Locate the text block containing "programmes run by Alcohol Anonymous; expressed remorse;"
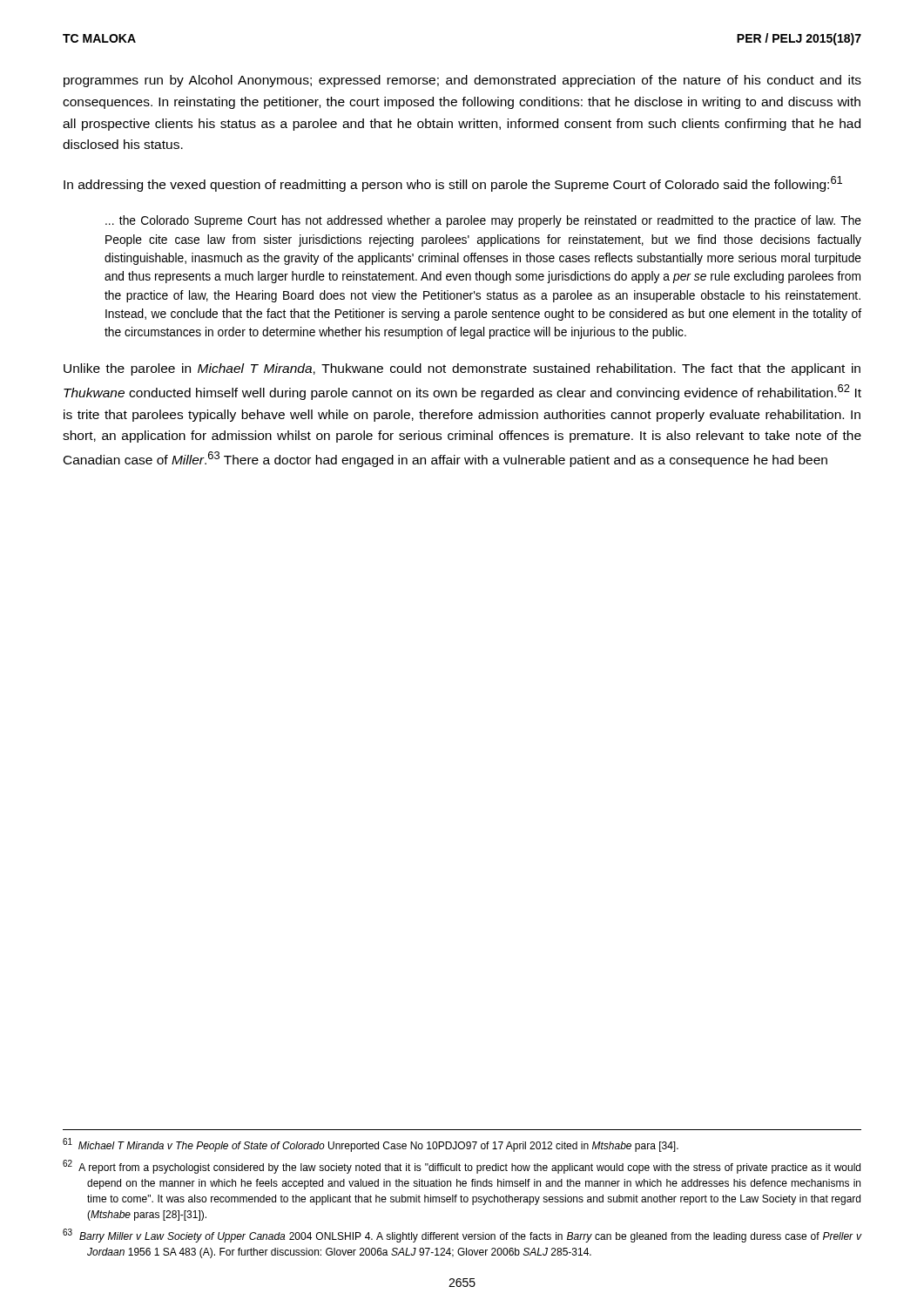 [x=462, y=112]
